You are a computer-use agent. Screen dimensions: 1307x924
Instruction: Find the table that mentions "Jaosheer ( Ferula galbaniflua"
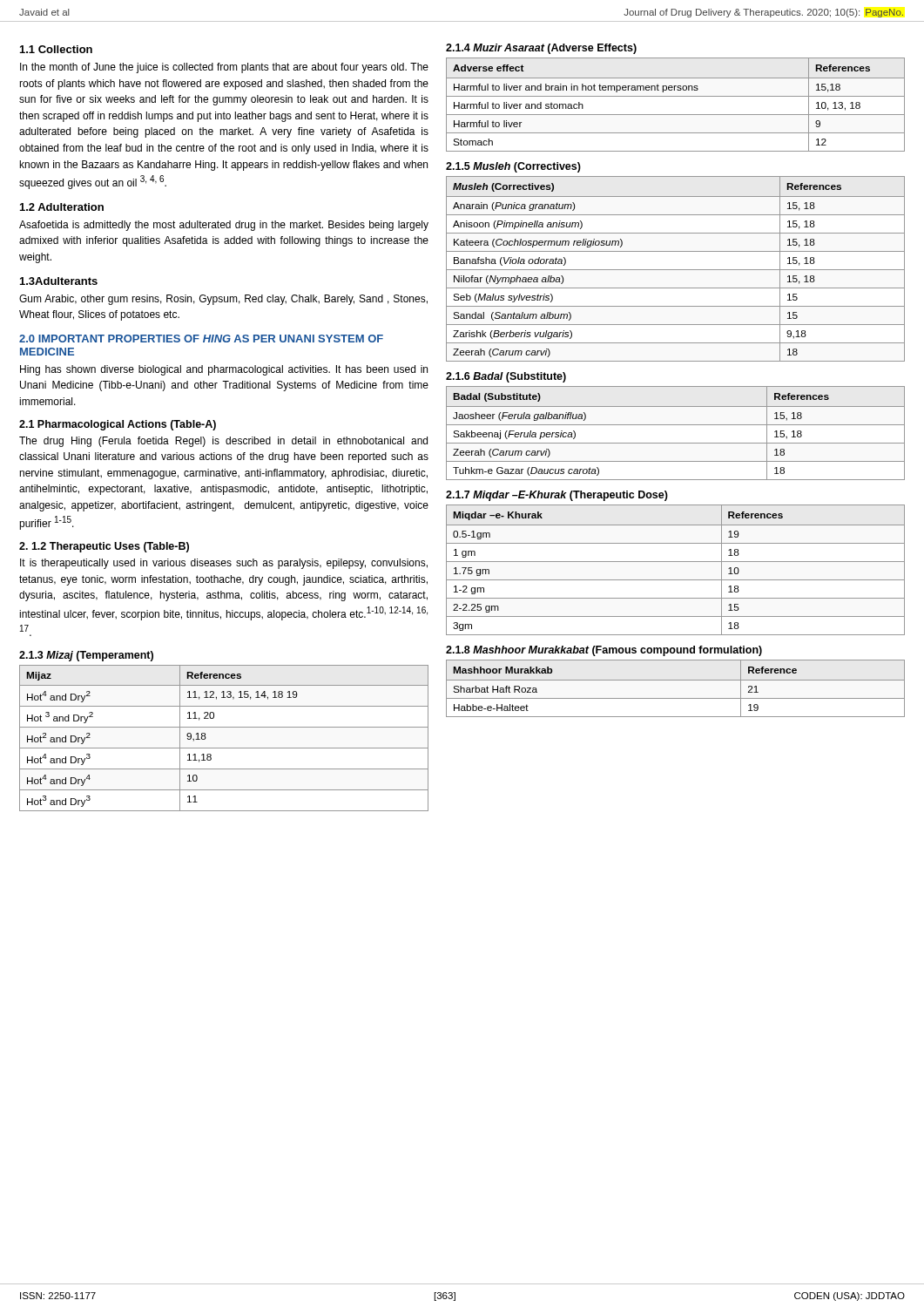[675, 433]
